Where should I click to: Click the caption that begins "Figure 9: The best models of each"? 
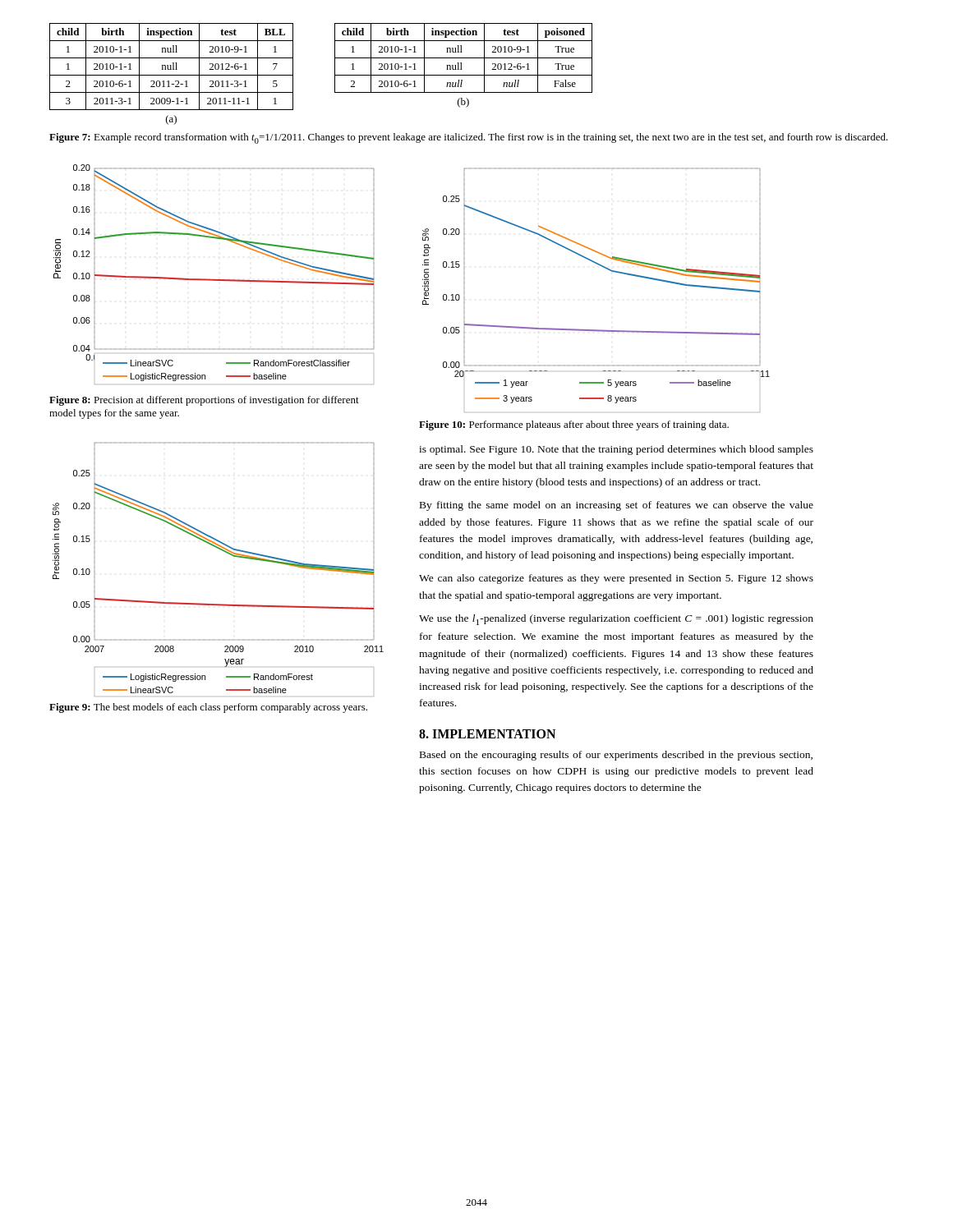tap(209, 706)
